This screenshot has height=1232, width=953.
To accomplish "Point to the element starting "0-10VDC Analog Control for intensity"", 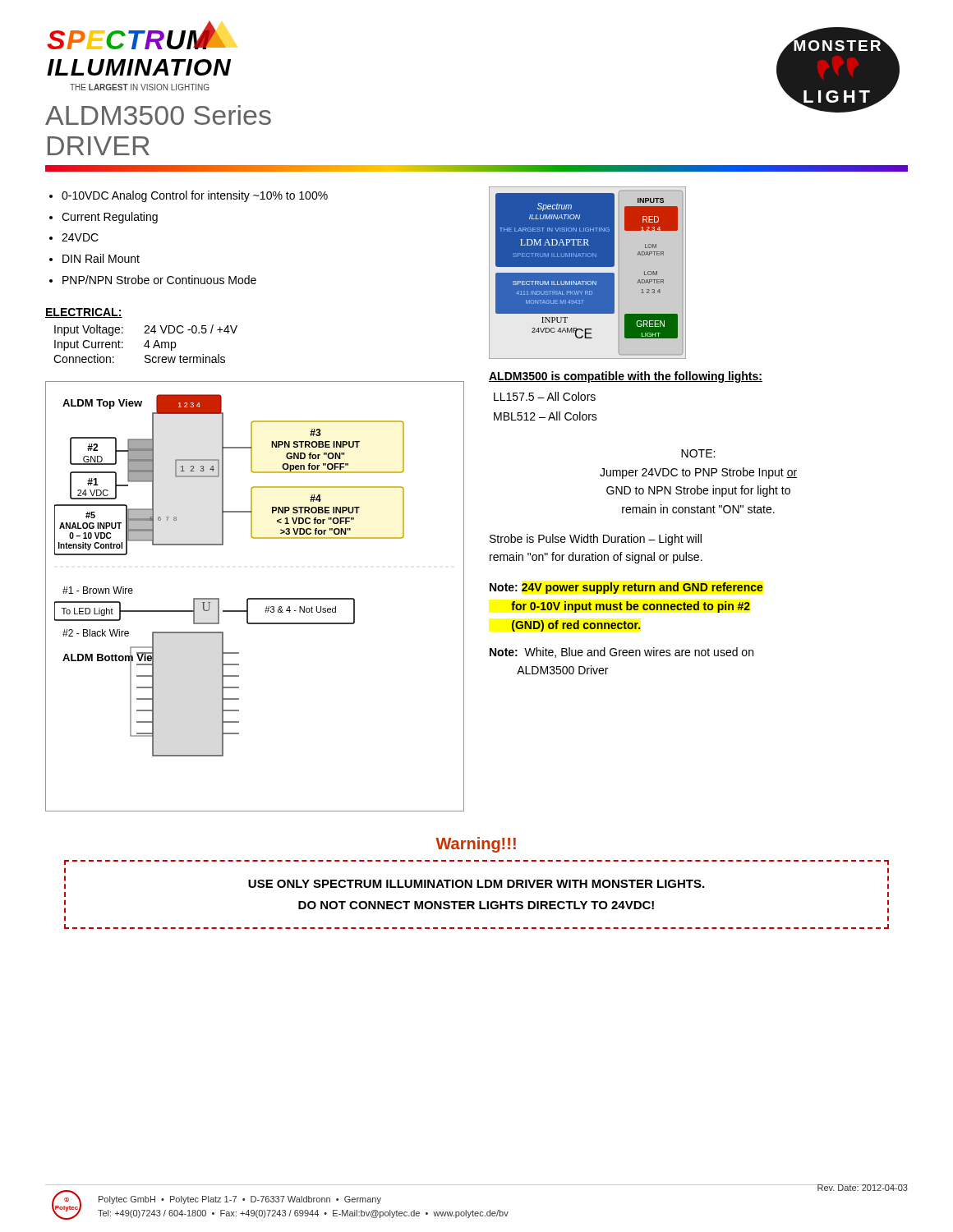I will [195, 195].
